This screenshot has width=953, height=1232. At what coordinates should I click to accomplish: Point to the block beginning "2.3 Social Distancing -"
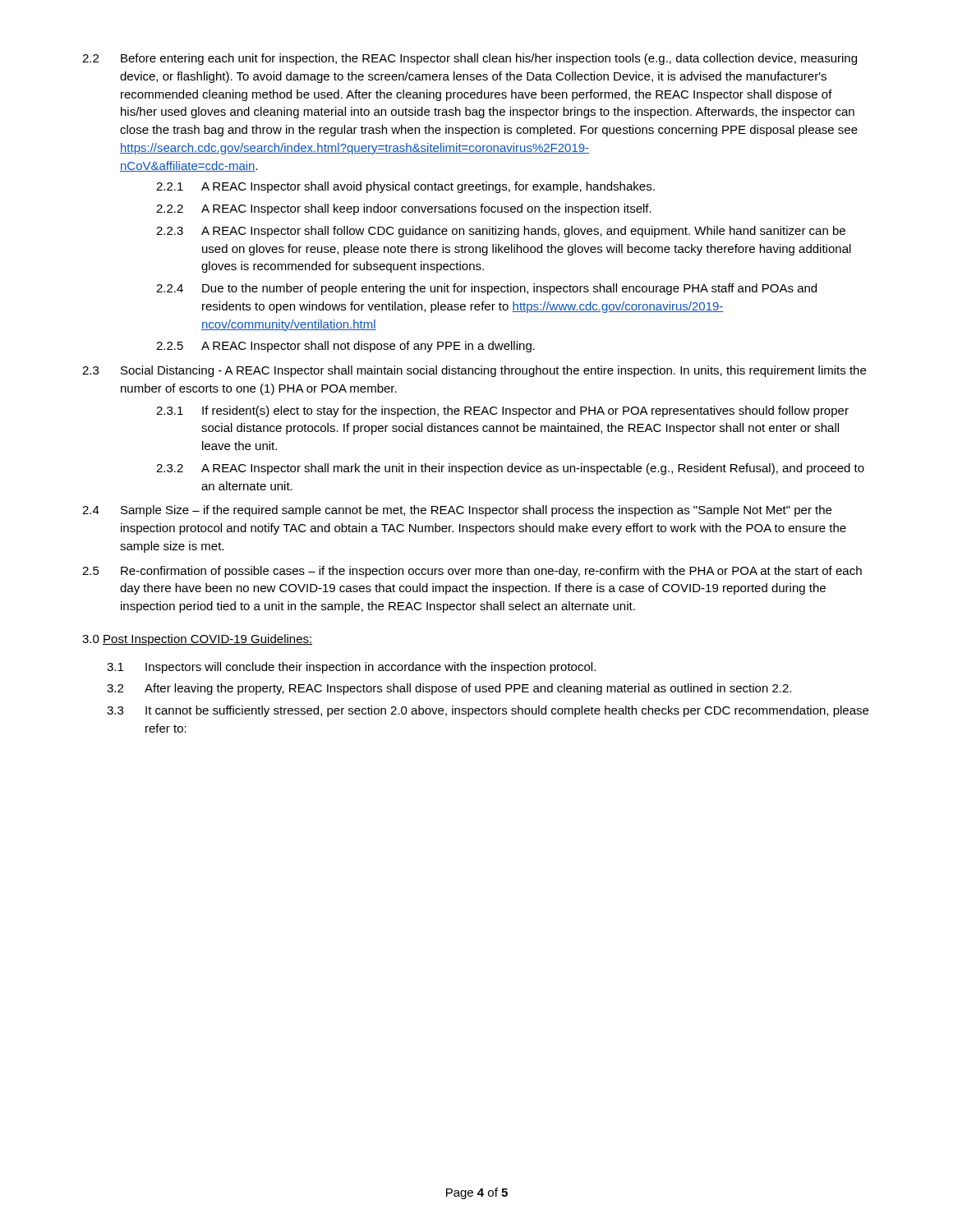coord(476,379)
